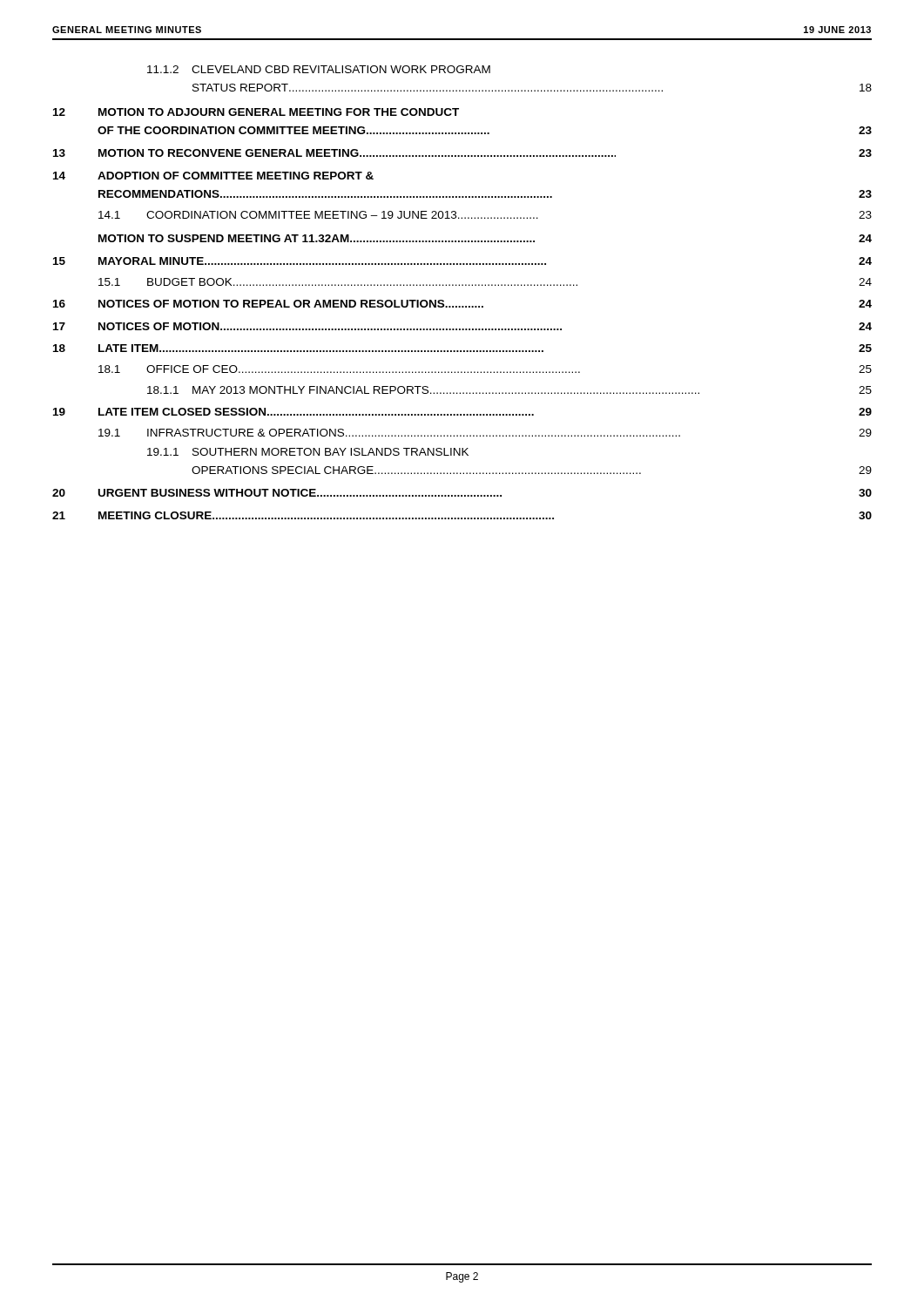Locate the list item that reads "12 MOTION TO ADJOURN"
The height and width of the screenshot is (1307, 924).
[462, 122]
